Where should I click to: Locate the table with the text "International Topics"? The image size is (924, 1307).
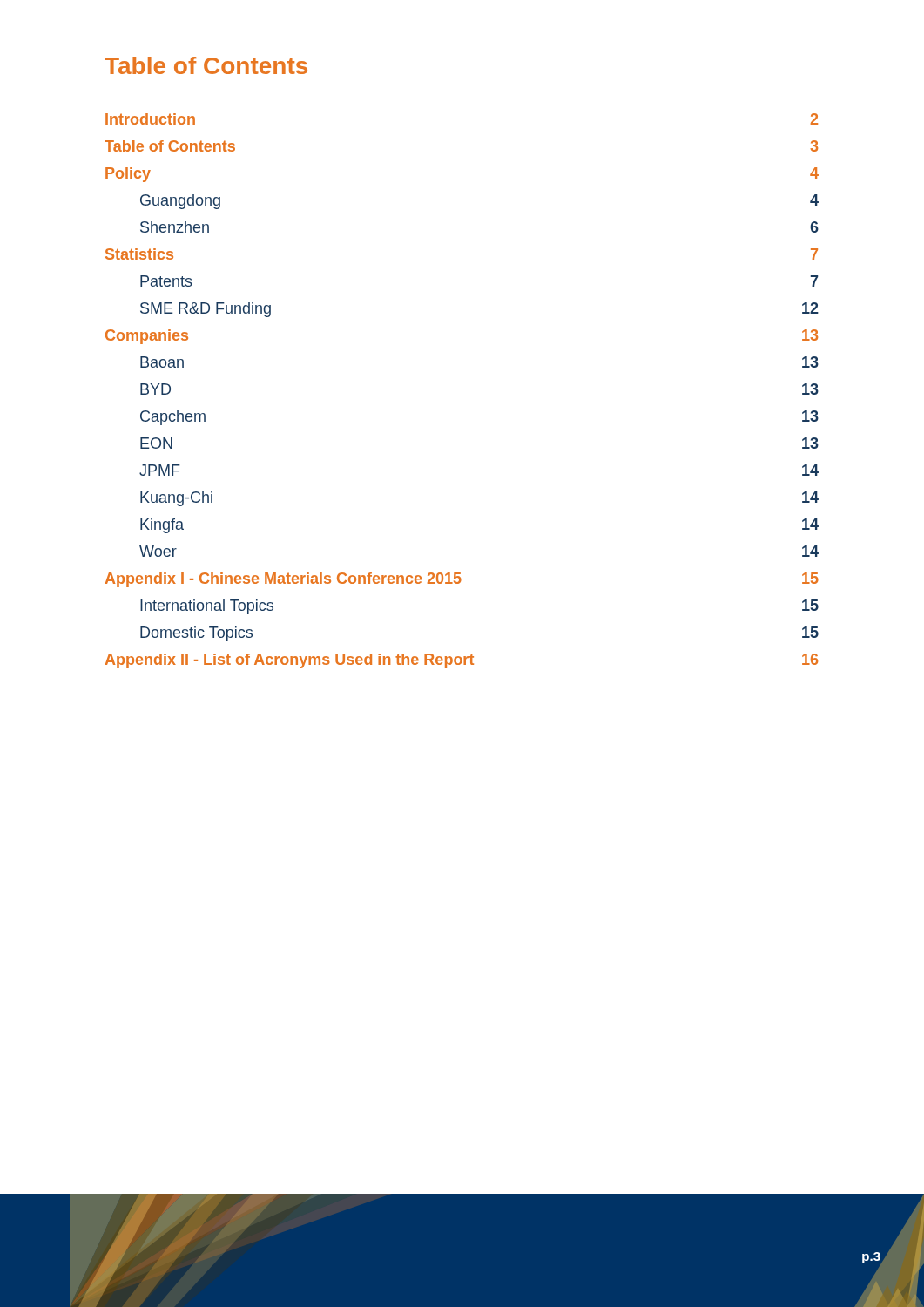(462, 390)
